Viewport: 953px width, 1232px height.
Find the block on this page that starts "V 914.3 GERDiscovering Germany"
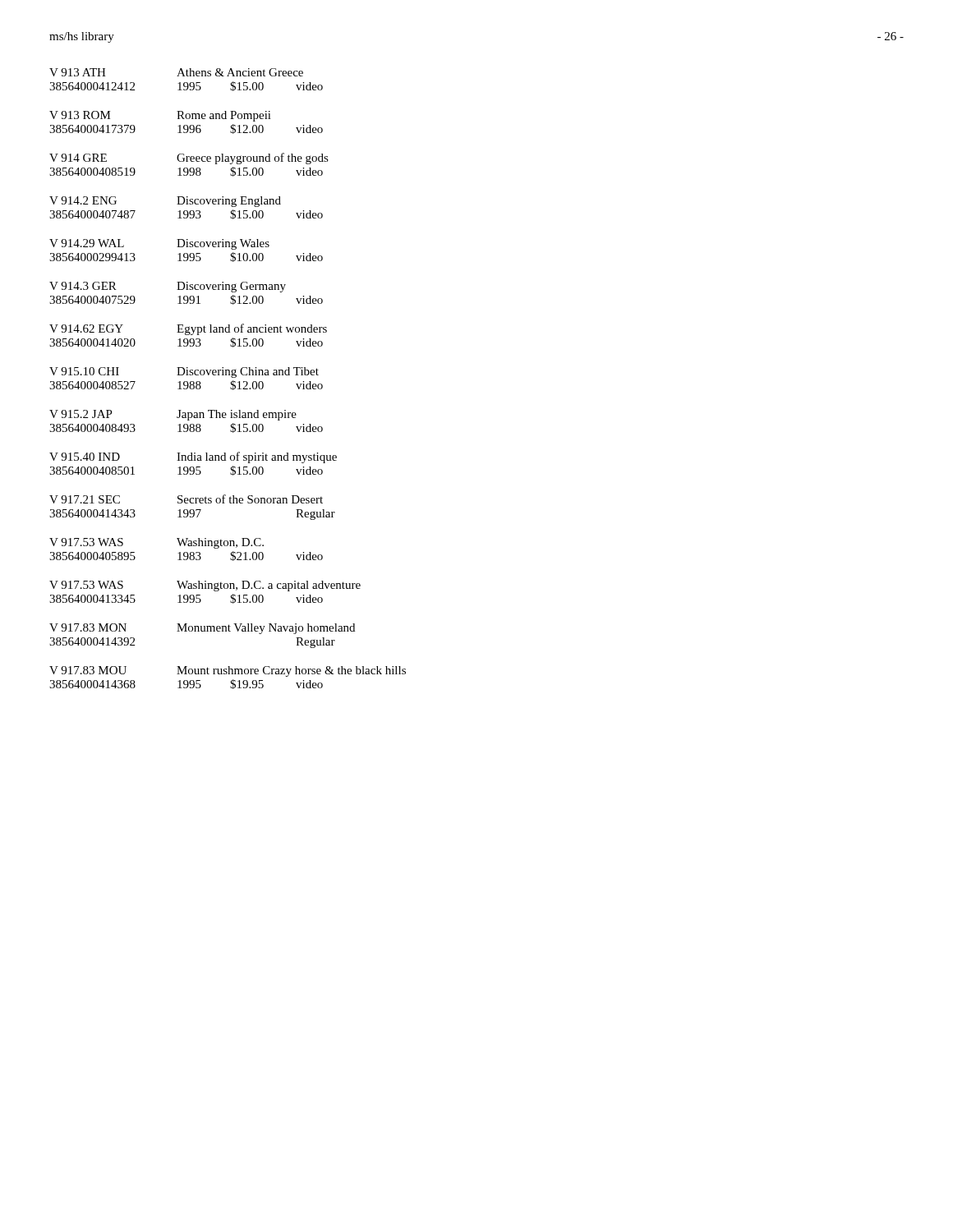tap(186, 293)
